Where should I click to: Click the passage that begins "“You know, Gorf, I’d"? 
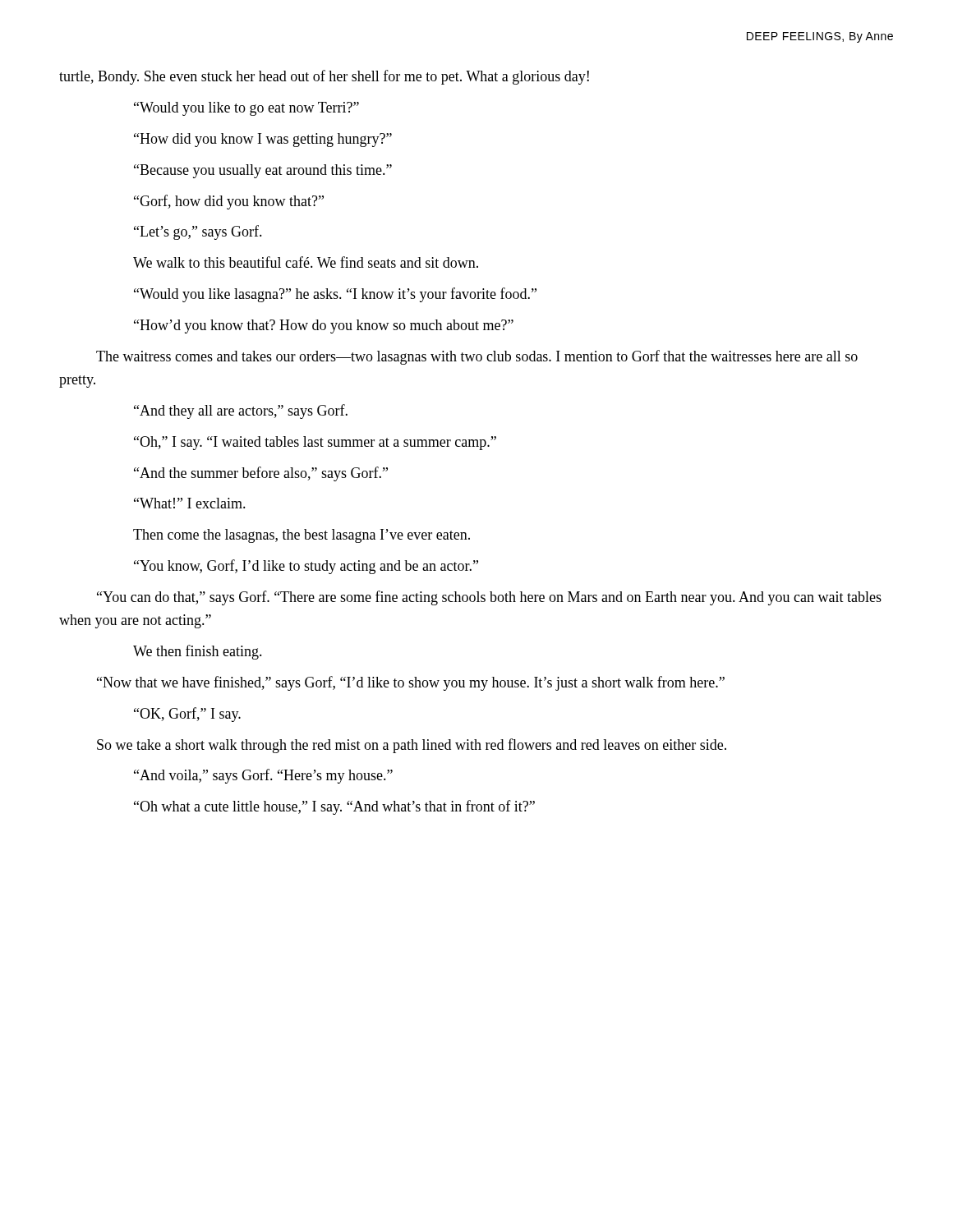pos(306,566)
